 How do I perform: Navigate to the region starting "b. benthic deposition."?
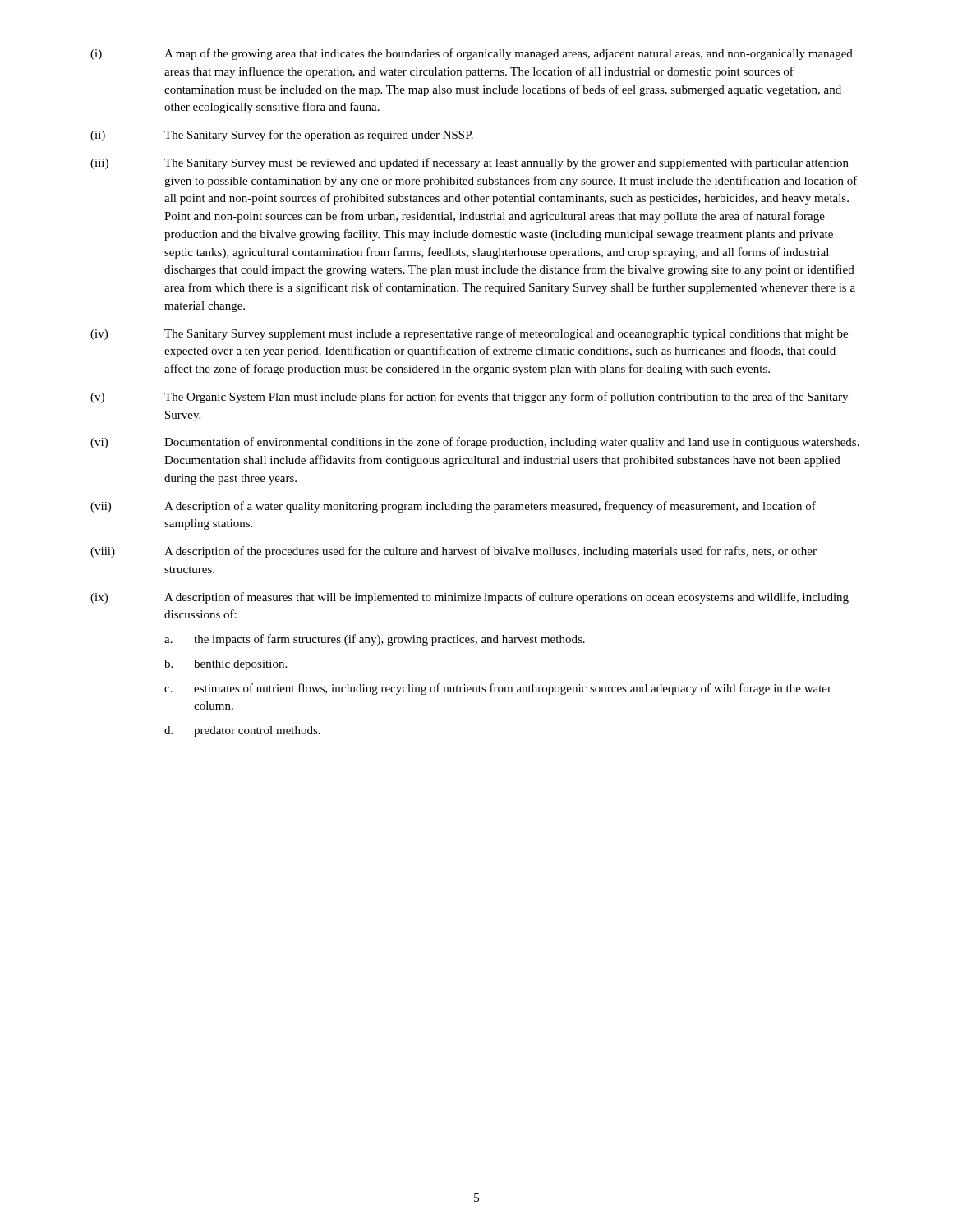coord(226,665)
